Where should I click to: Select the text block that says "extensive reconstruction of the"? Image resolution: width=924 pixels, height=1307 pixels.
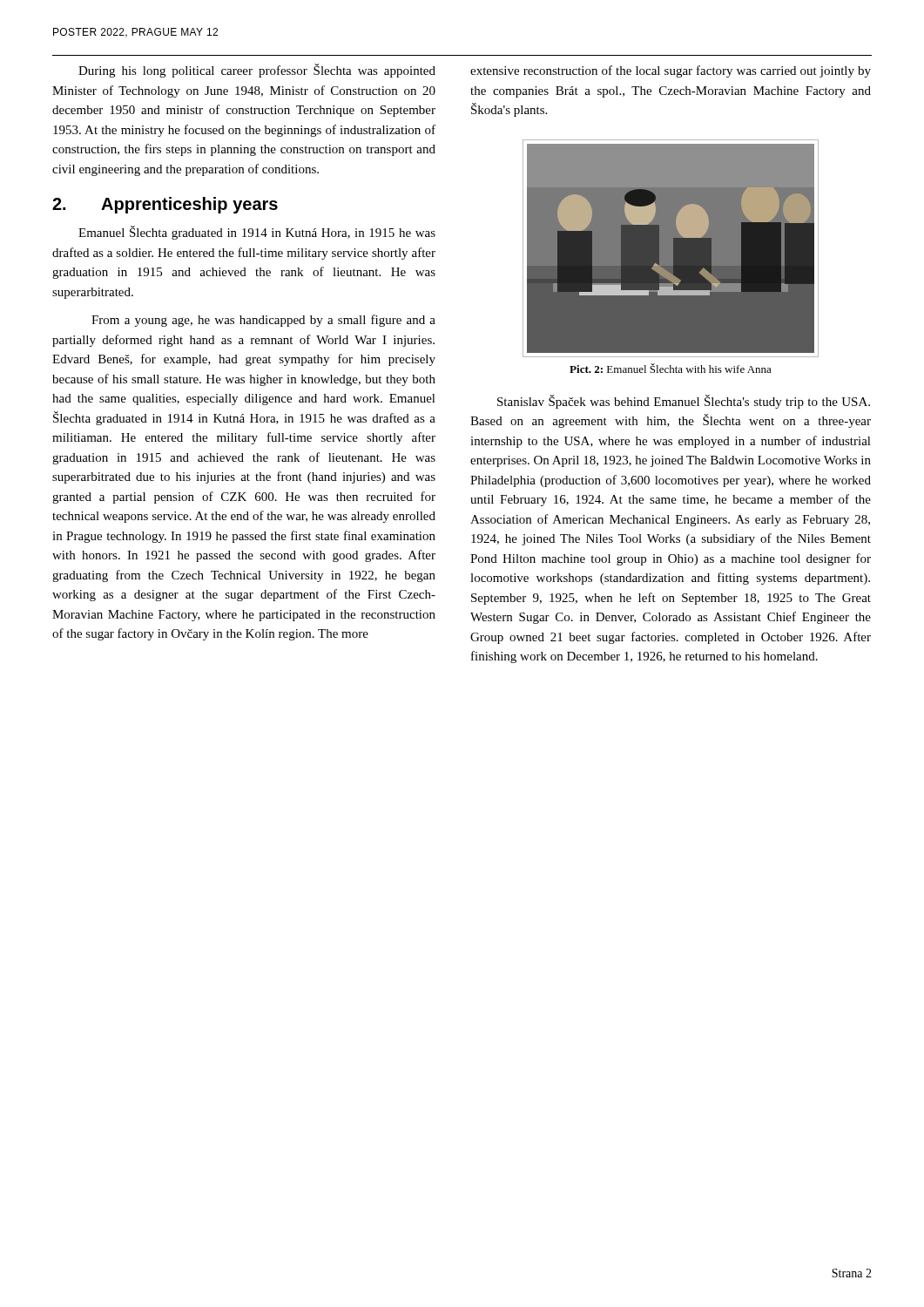tap(671, 90)
